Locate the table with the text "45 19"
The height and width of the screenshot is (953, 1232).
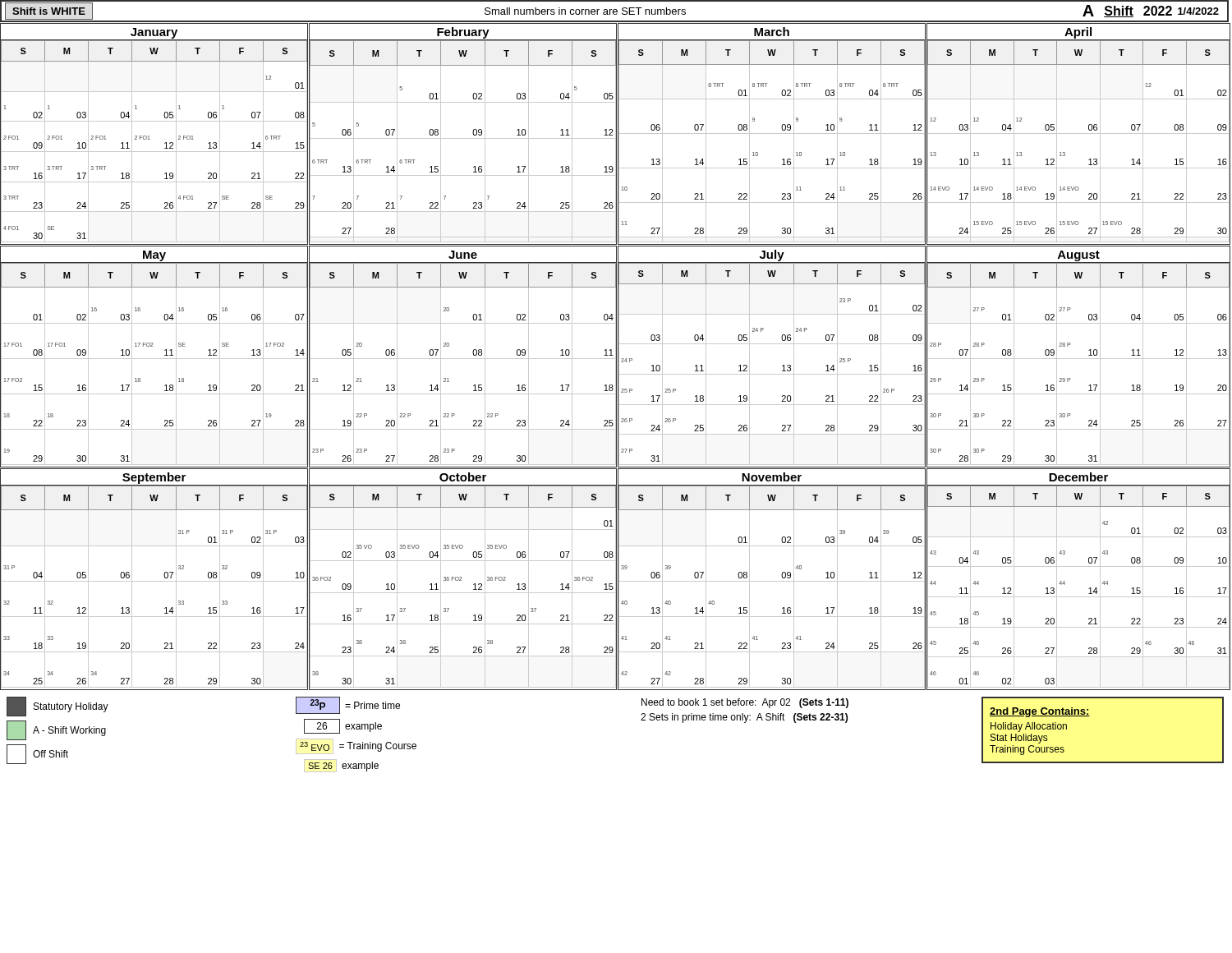point(1078,579)
